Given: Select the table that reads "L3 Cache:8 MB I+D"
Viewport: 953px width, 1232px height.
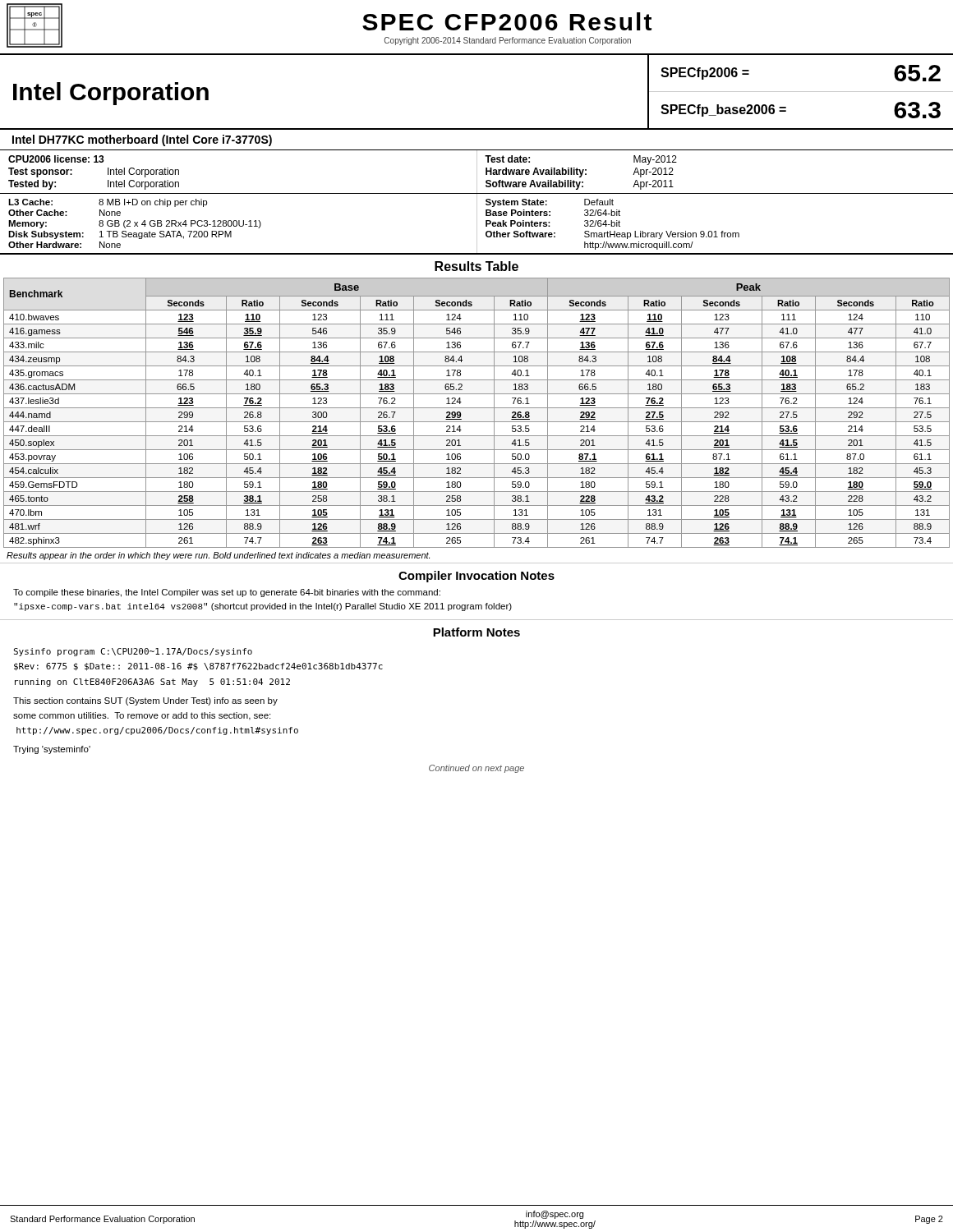Looking at the screenshot, I should (x=476, y=224).
